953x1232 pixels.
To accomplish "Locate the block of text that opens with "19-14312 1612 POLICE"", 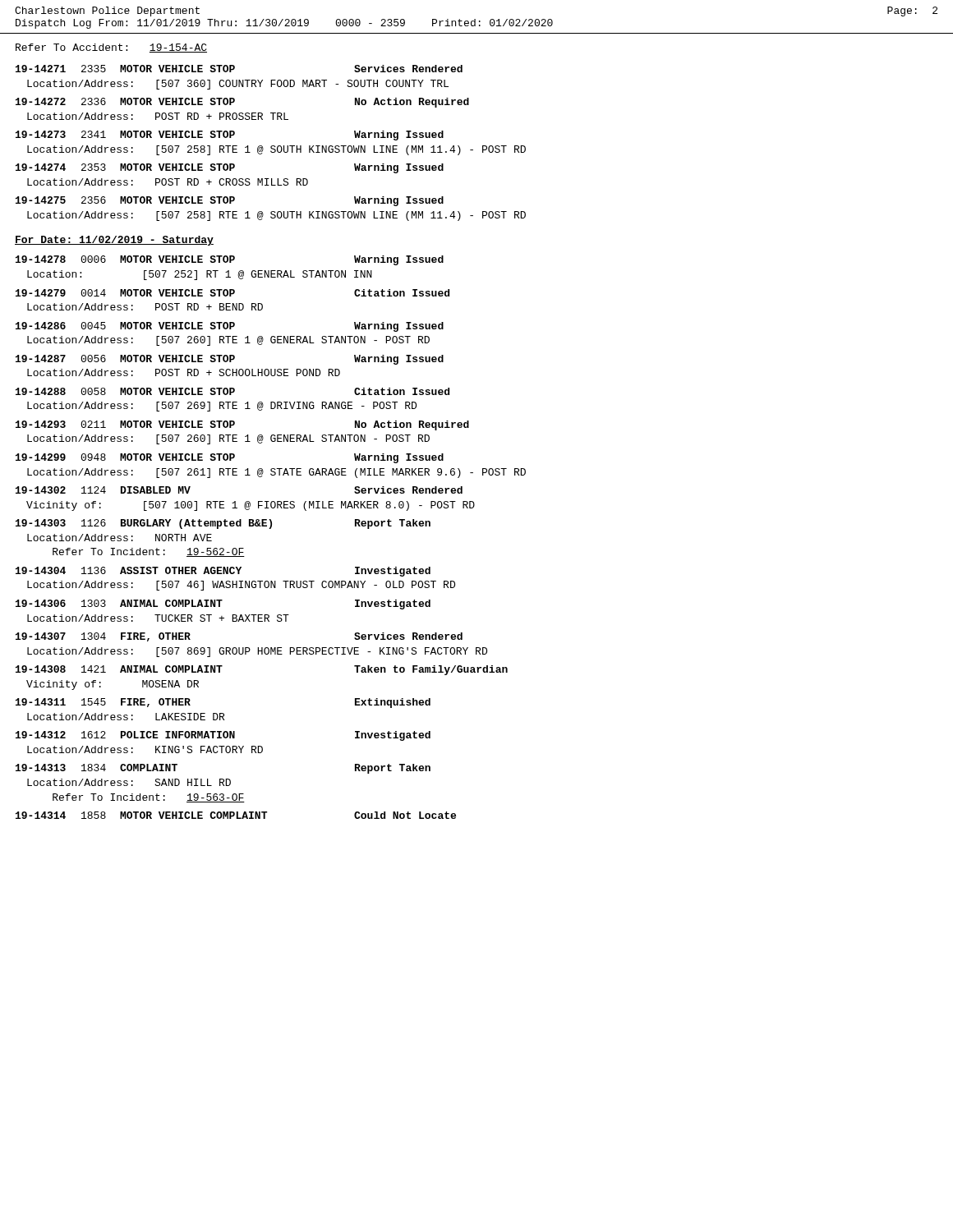I will pos(223,736).
